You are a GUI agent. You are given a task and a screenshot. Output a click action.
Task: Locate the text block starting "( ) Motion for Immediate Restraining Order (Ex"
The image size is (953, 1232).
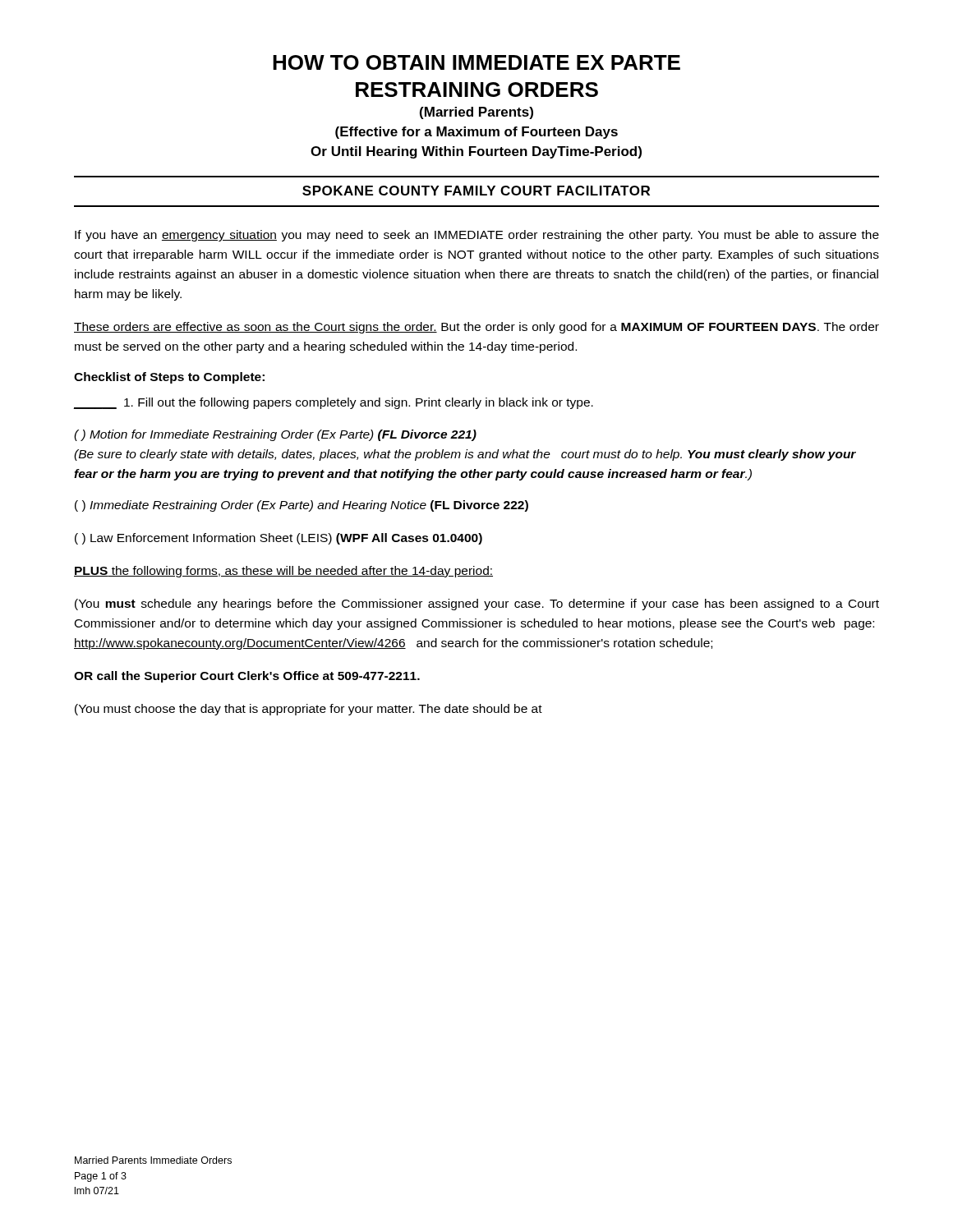coord(465,453)
